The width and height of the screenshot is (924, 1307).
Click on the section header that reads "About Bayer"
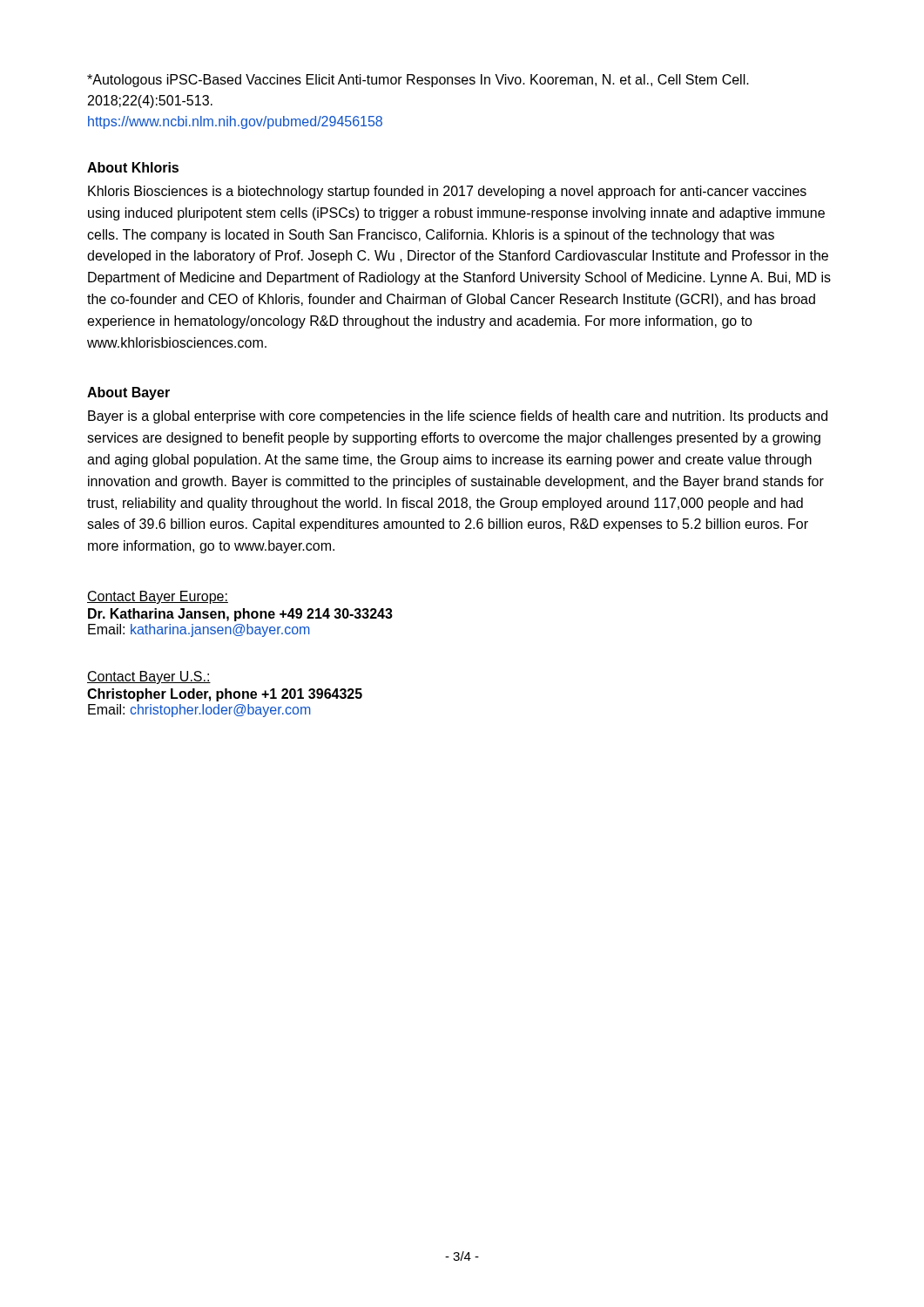[129, 393]
